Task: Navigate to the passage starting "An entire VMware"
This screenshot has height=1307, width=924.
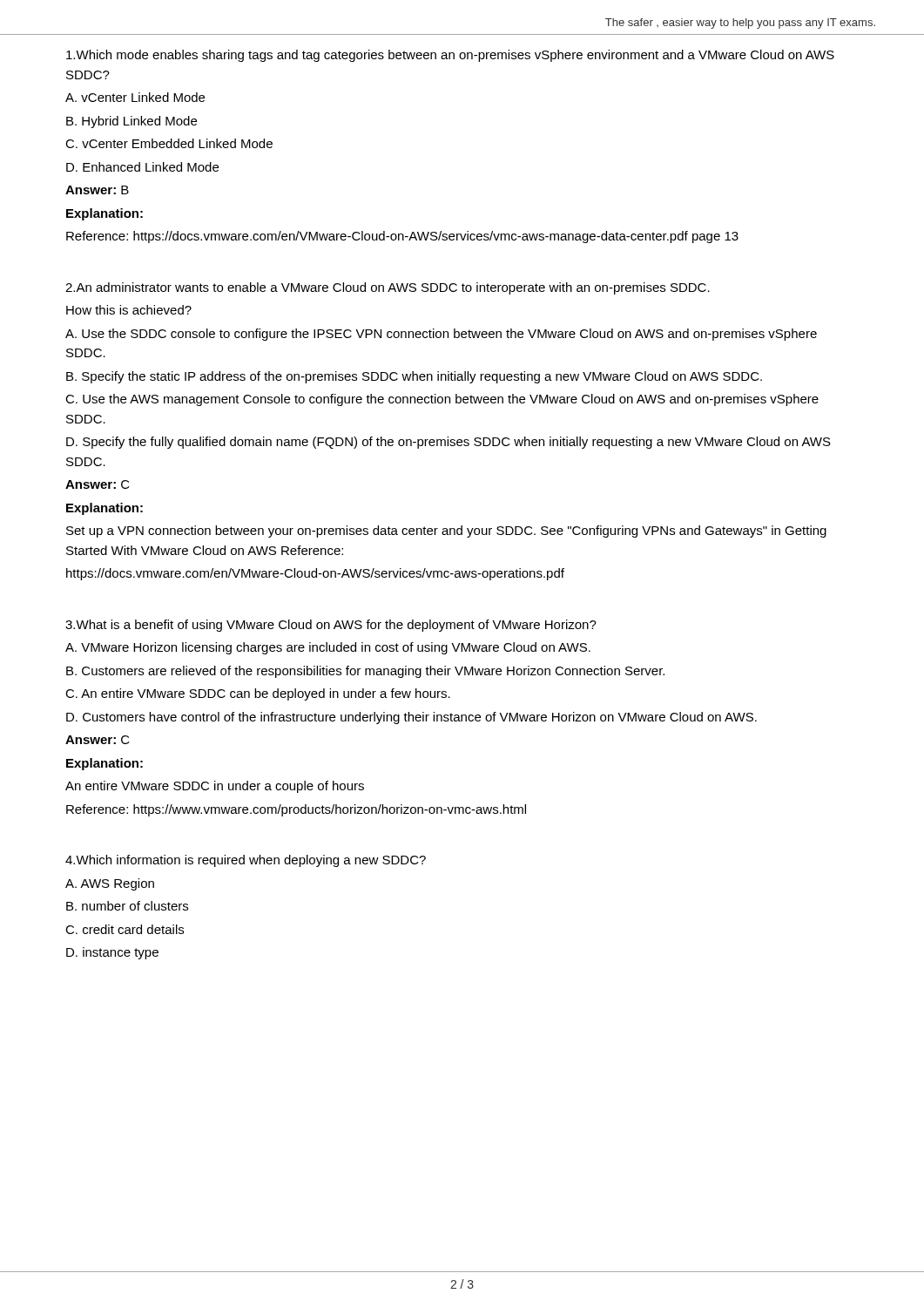Action: click(x=462, y=798)
